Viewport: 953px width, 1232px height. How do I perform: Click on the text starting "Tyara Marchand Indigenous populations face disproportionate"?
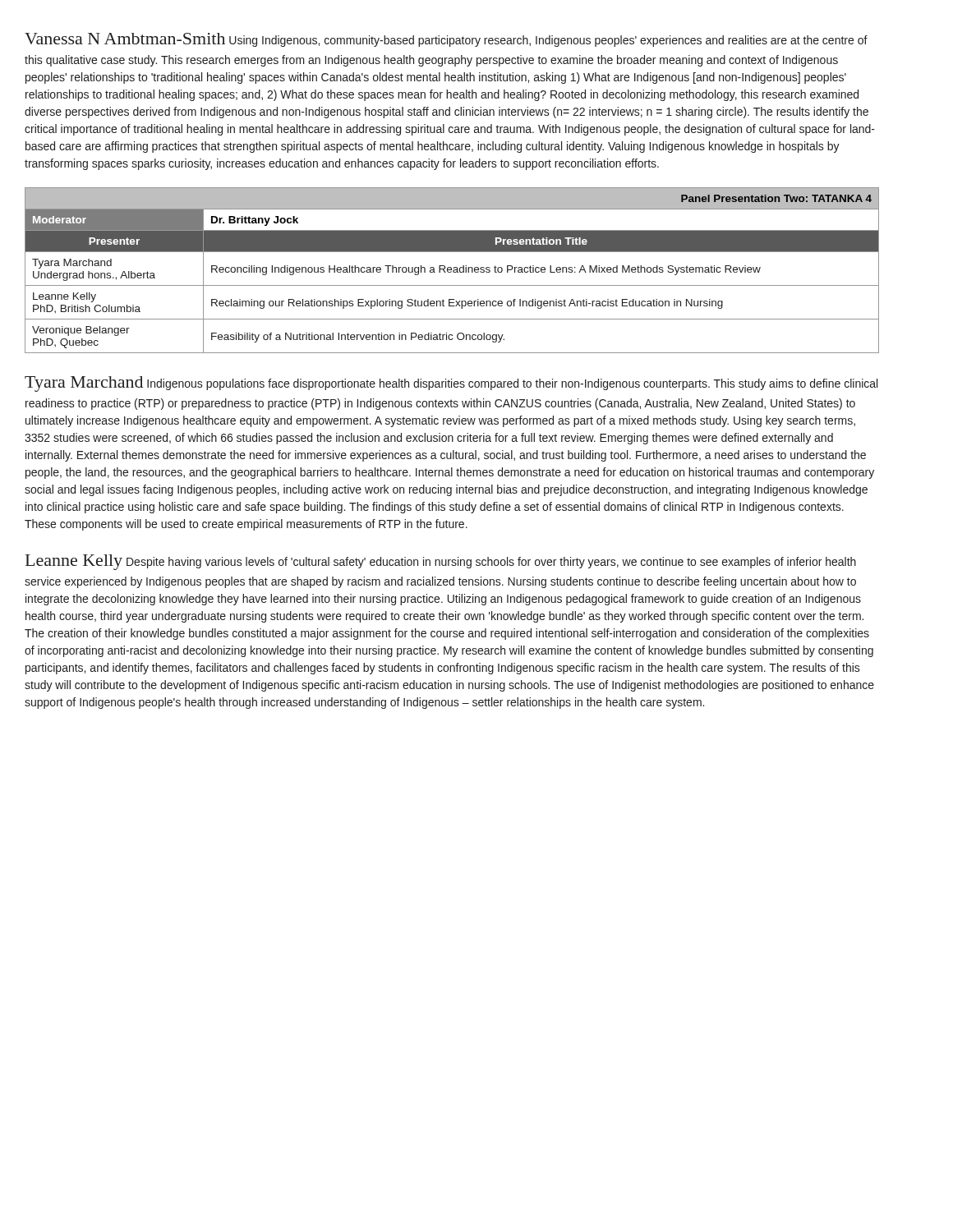tap(452, 451)
